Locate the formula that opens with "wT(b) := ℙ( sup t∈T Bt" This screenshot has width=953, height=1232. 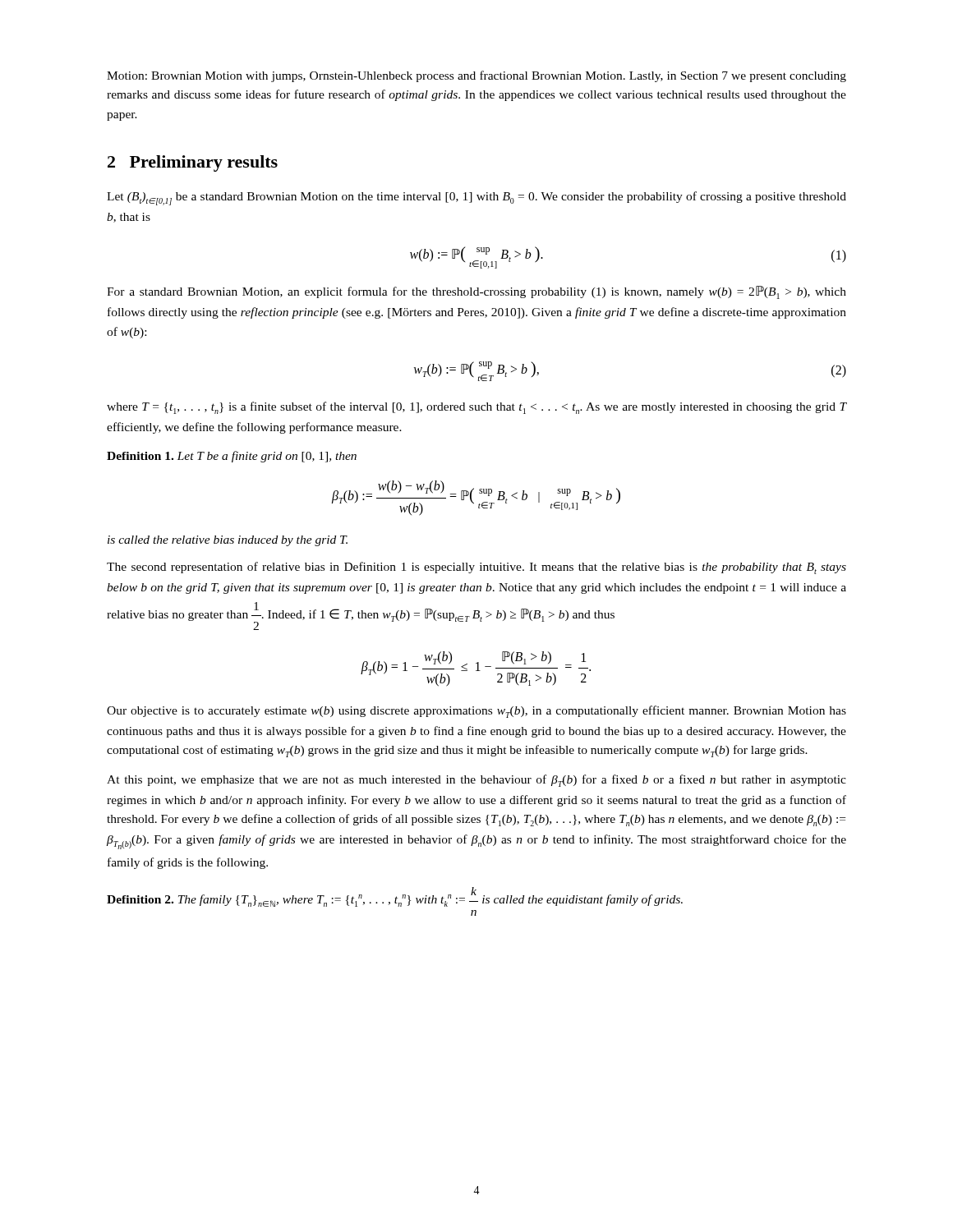pos(467,369)
